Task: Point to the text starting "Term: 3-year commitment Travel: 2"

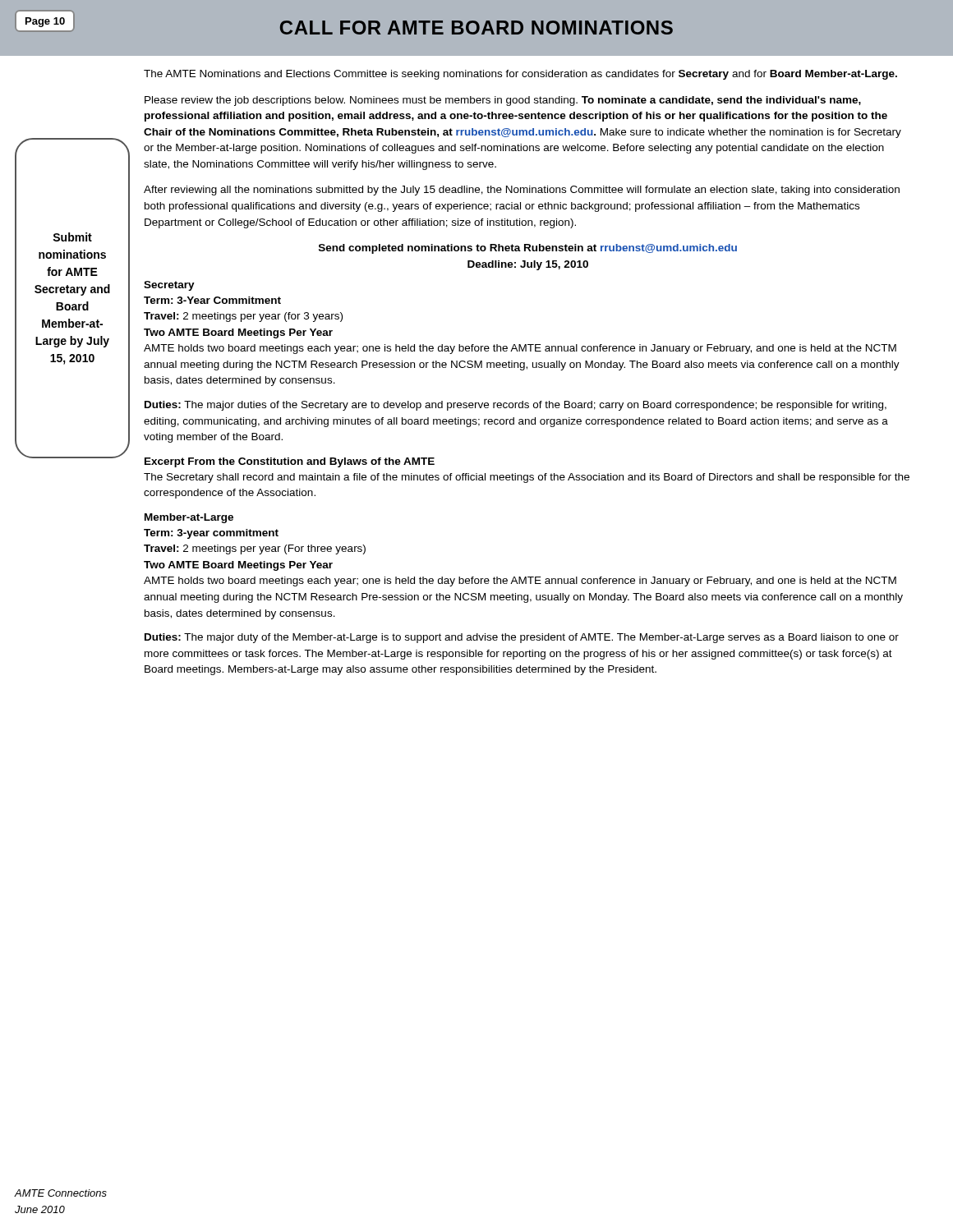Action: click(x=523, y=573)
